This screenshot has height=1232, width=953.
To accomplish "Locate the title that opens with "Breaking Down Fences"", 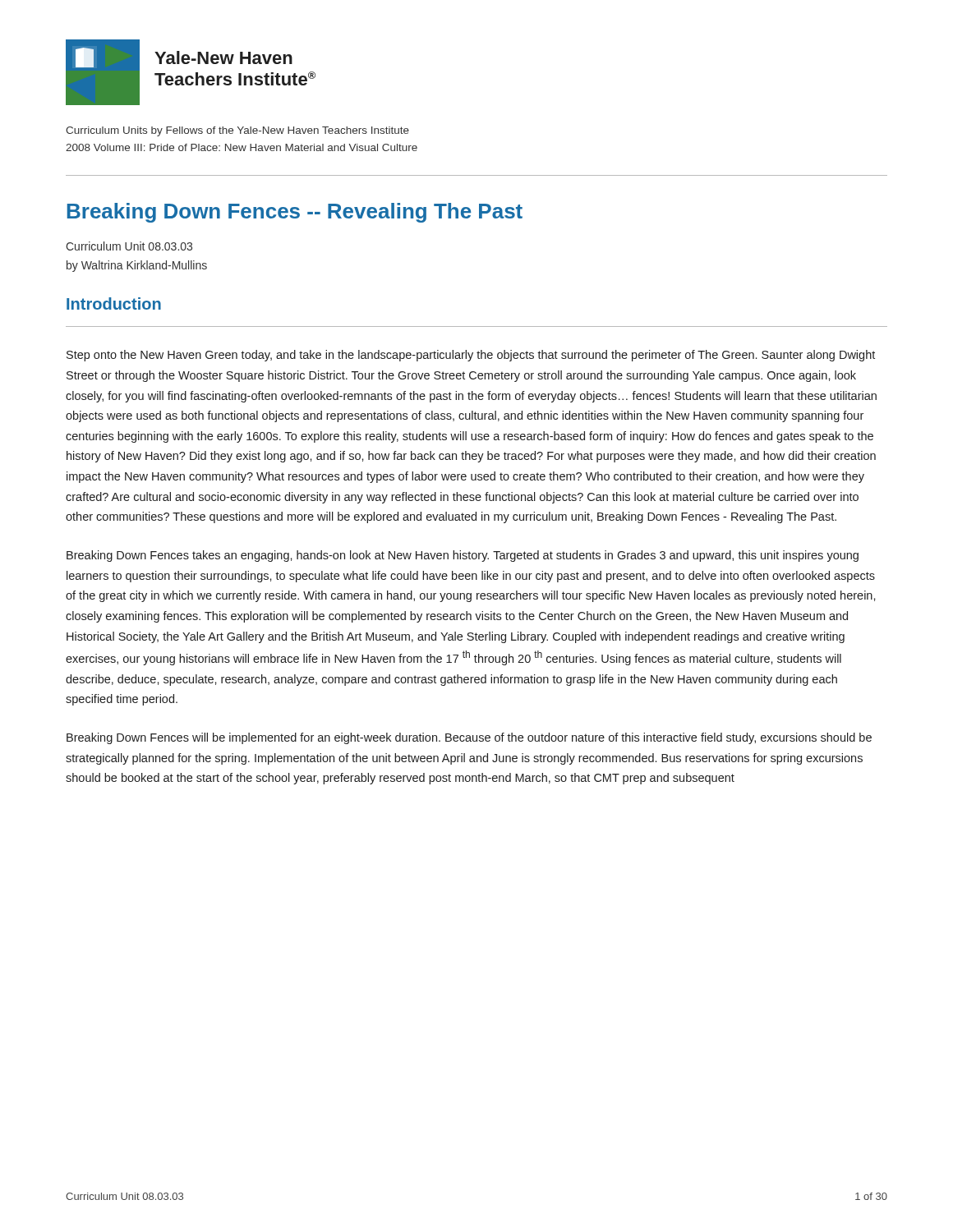I will click(x=294, y=211).
